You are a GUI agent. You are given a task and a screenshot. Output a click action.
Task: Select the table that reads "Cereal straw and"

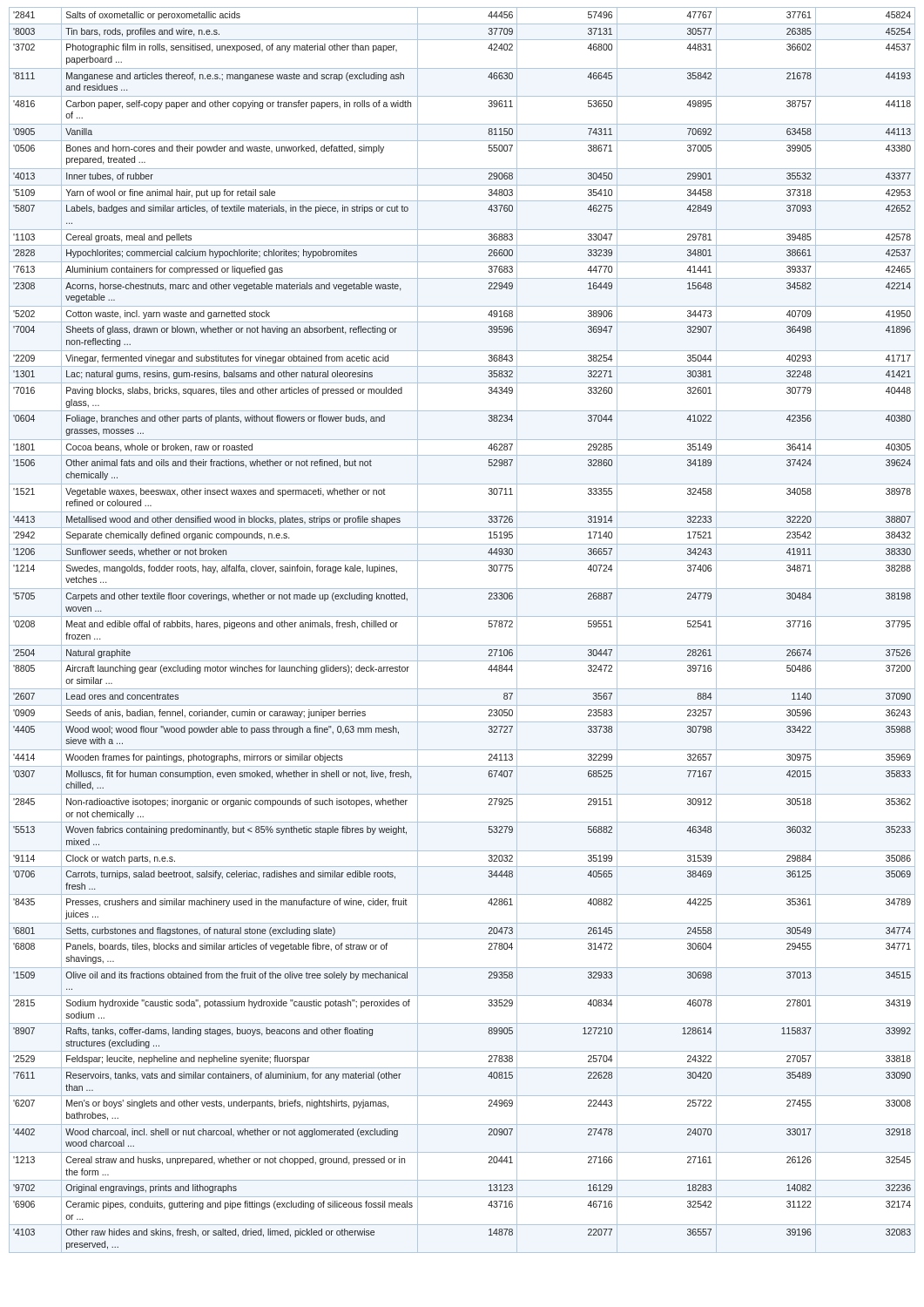click(462, 630)
